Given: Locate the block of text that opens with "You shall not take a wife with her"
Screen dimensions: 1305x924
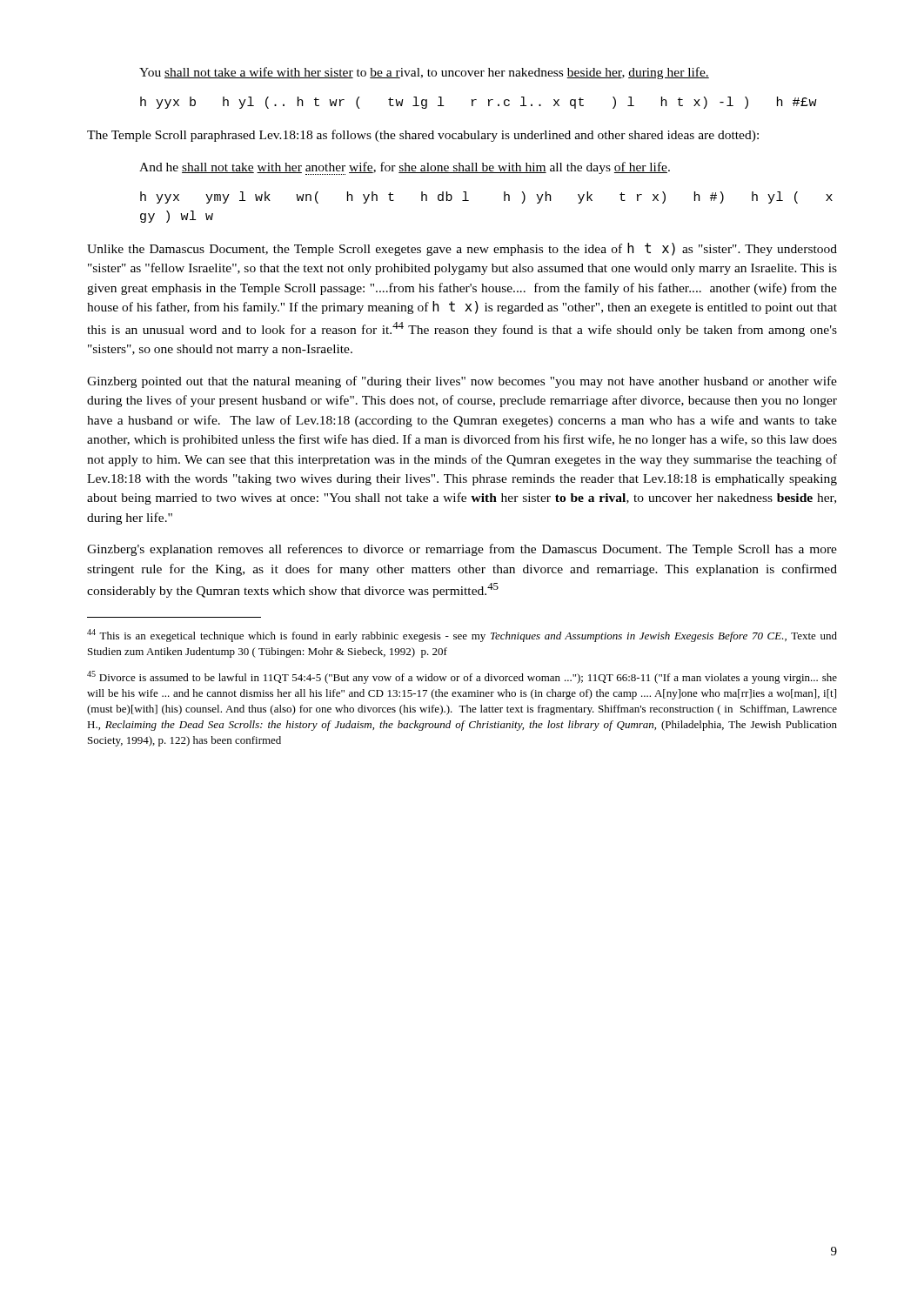Looking at the screenshot, I should pyautogui.click(x=488, y=72).
